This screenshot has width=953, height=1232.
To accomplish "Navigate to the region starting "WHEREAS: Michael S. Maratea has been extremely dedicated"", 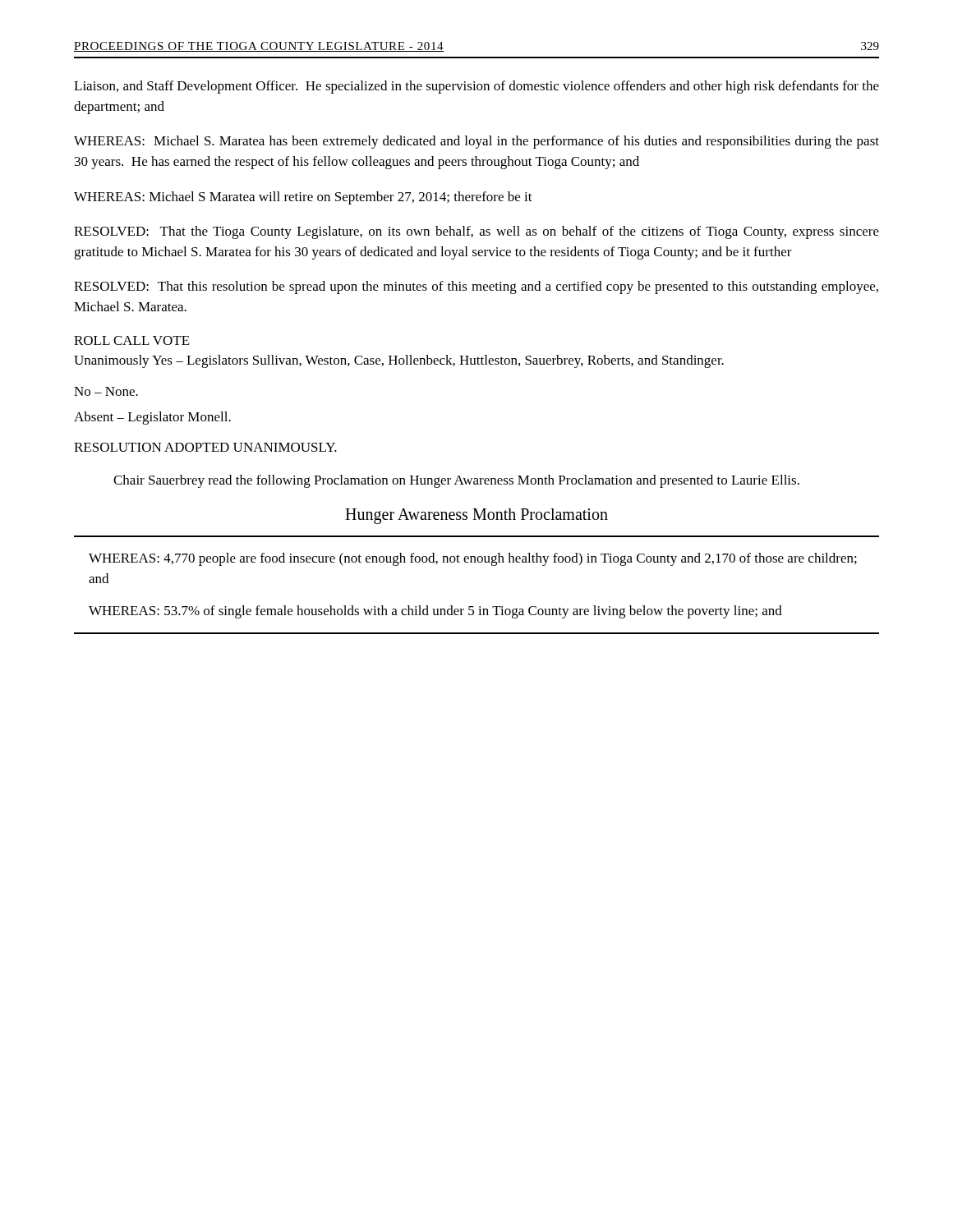I will [x=476, y=151].
